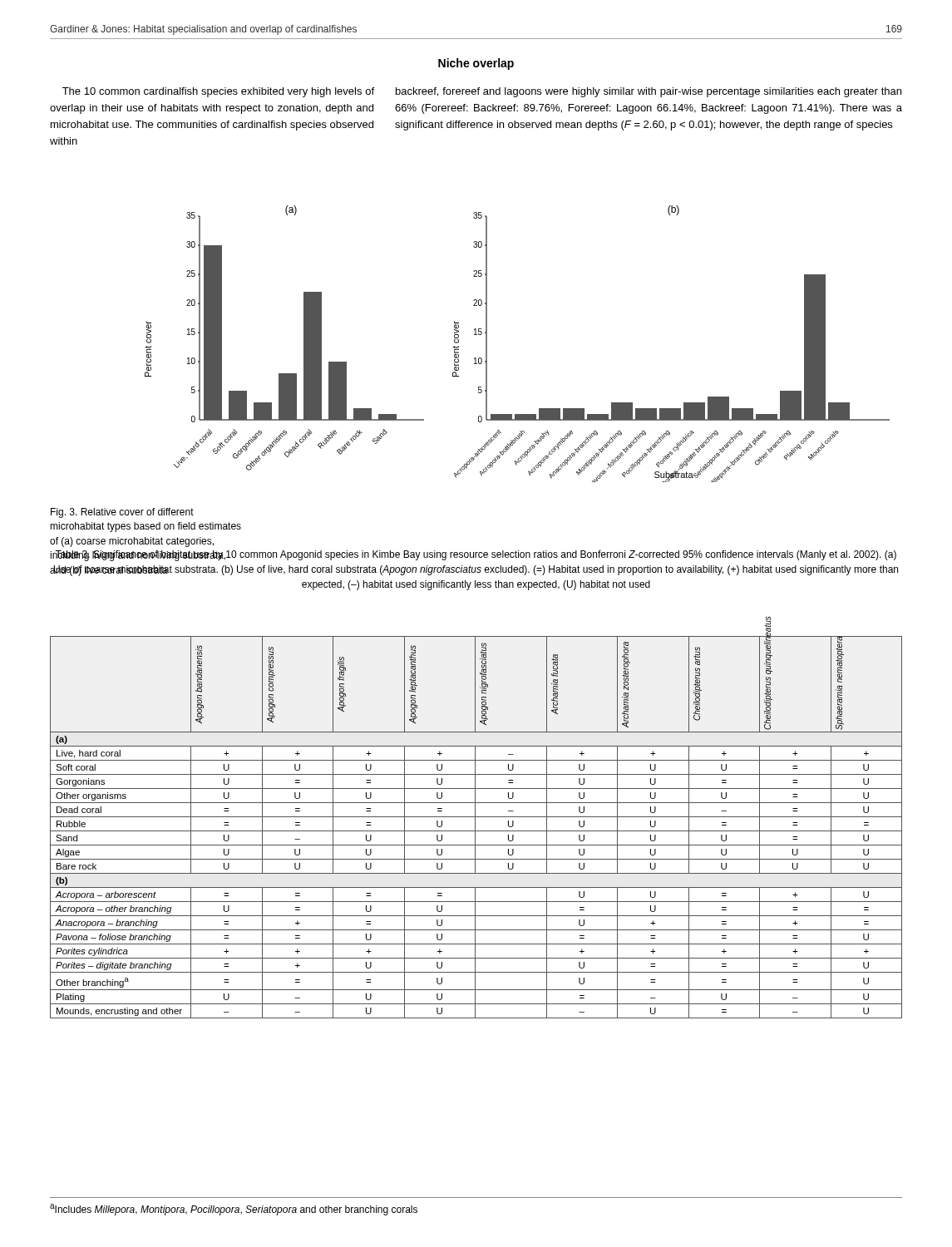Find the text starting "backreef, forereef and lagoons"
Viewport: 952px width, 1247px height.
coord(649,108)
